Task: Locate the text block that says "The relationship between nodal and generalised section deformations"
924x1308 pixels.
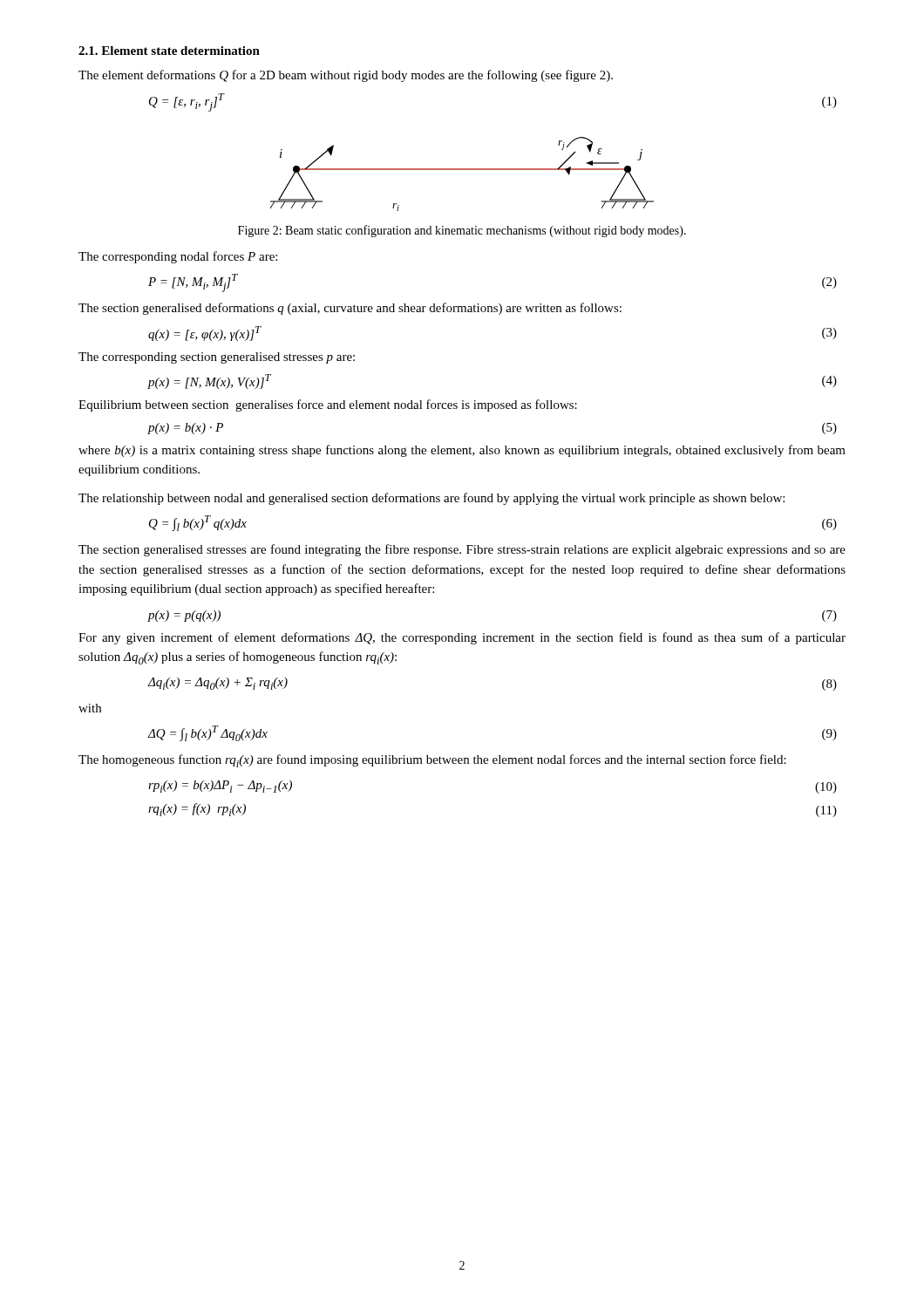Action: point(432,497)
